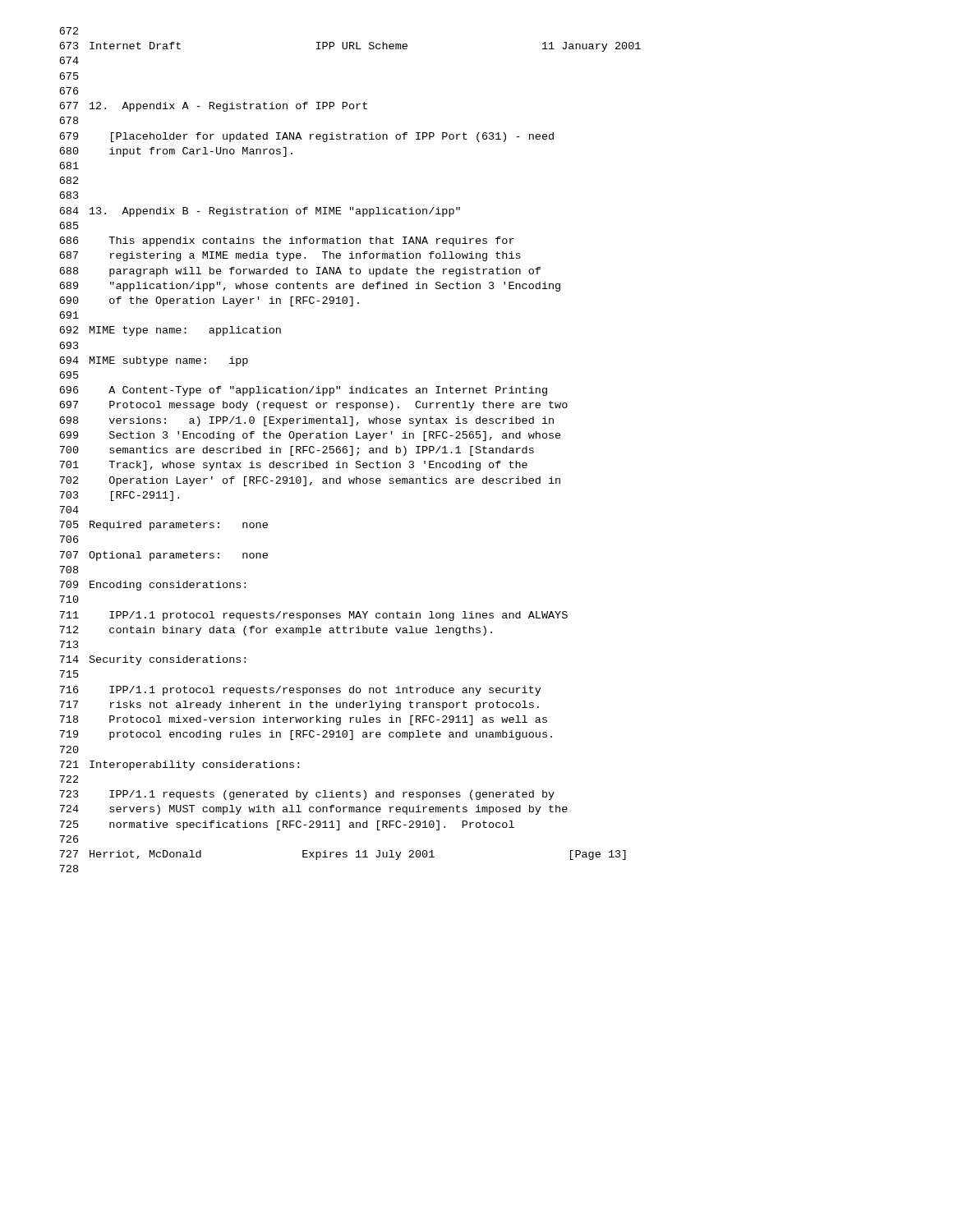Select the text that says "692MIME type name: application 693"
The height and width of the screenshot is (1232, 953).
point(170,331)
